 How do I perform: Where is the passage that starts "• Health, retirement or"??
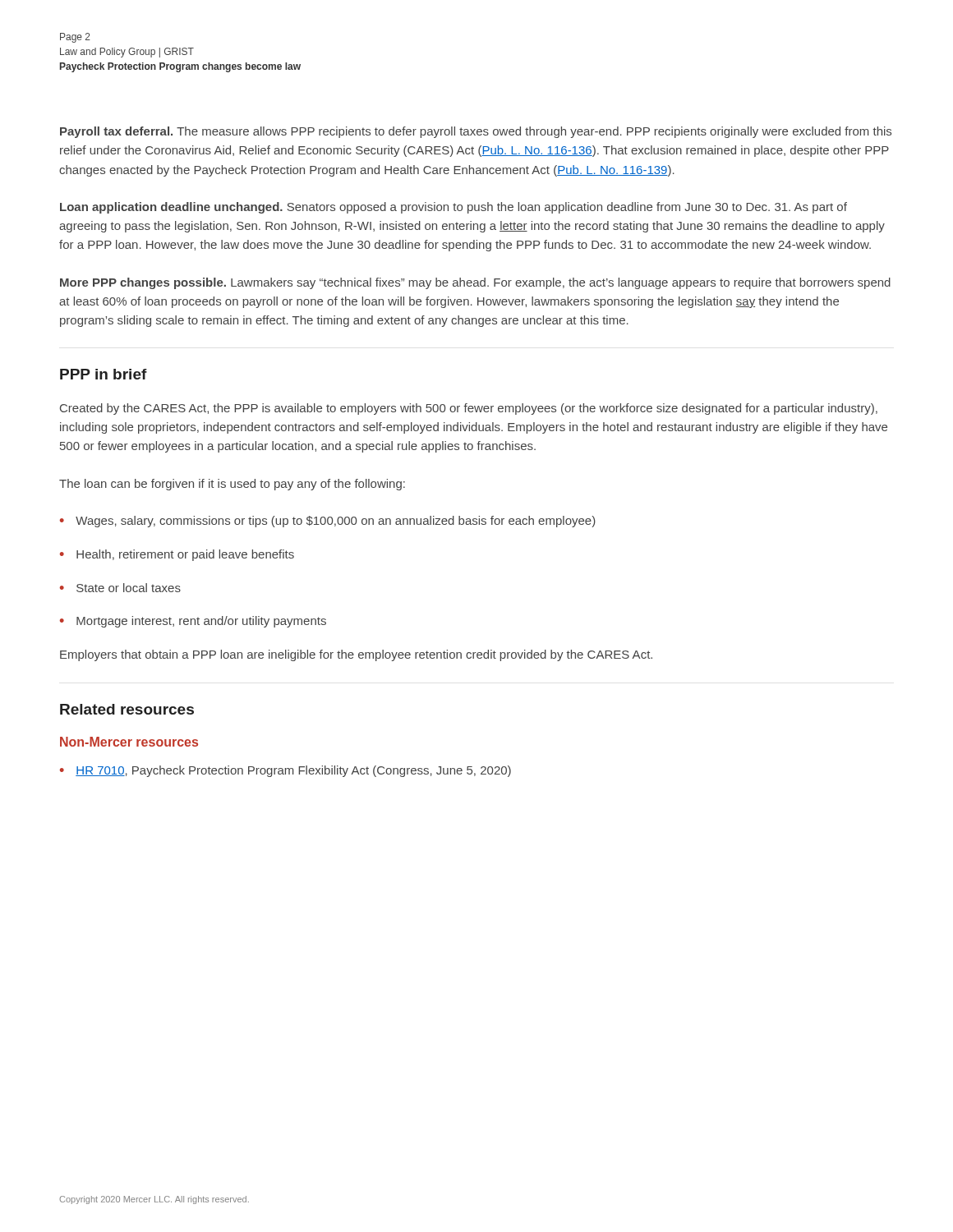click(177, 555)
